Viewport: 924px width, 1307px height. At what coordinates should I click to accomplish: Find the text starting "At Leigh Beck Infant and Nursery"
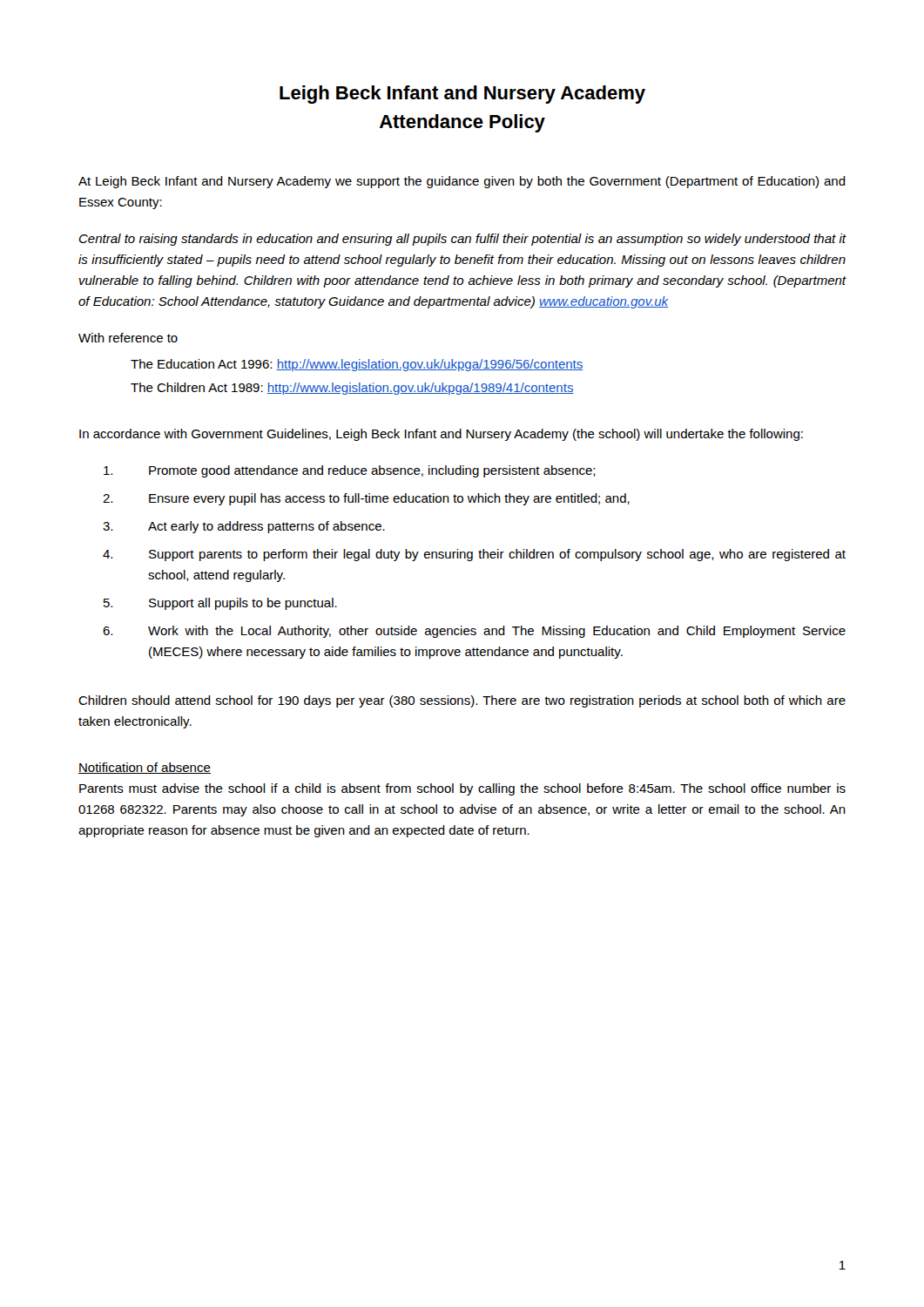coord(462,191)
